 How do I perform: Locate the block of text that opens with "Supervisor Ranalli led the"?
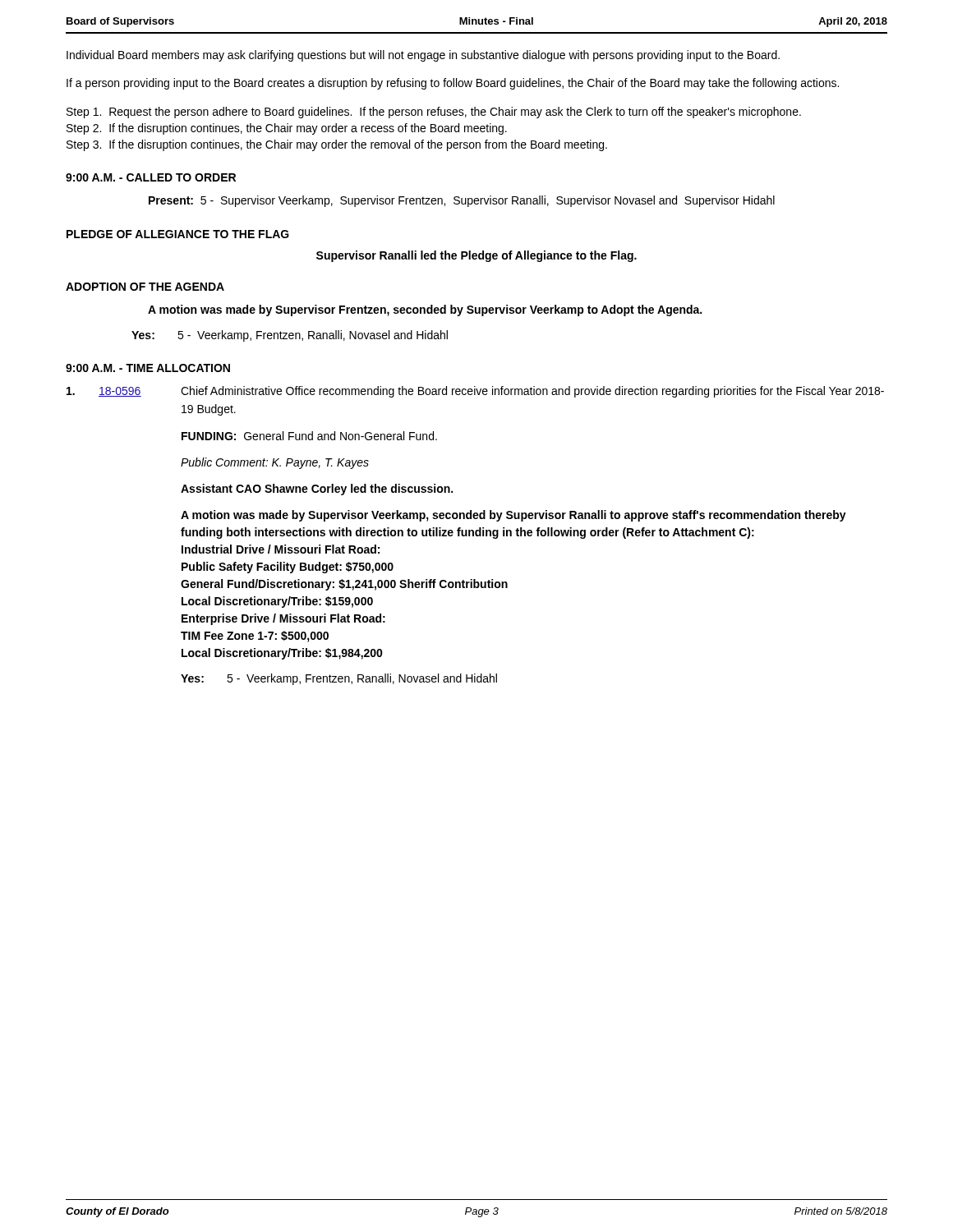click(476, 255)
